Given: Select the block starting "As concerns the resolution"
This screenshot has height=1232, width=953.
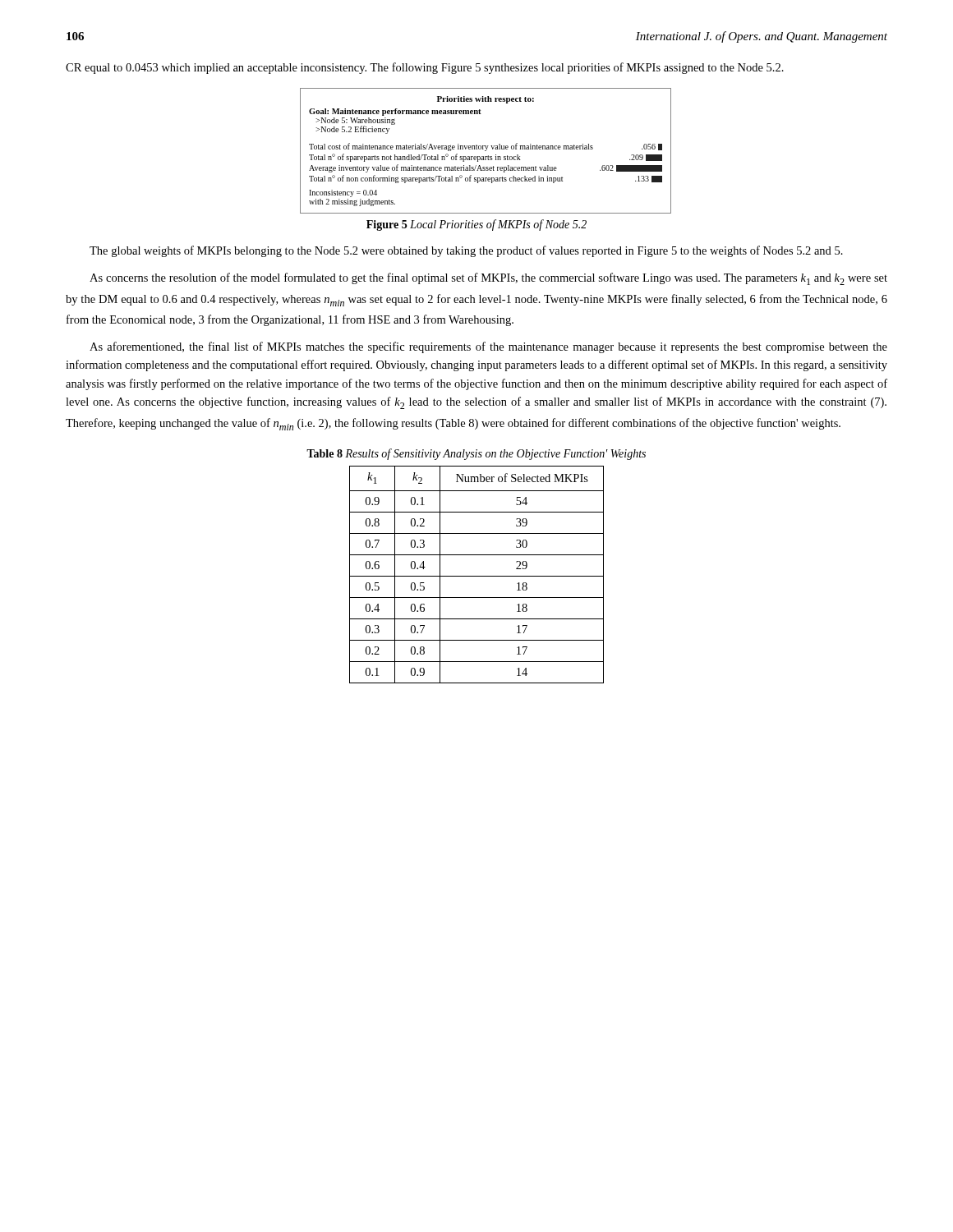Looking at the screenshot, I should point(476,299).
